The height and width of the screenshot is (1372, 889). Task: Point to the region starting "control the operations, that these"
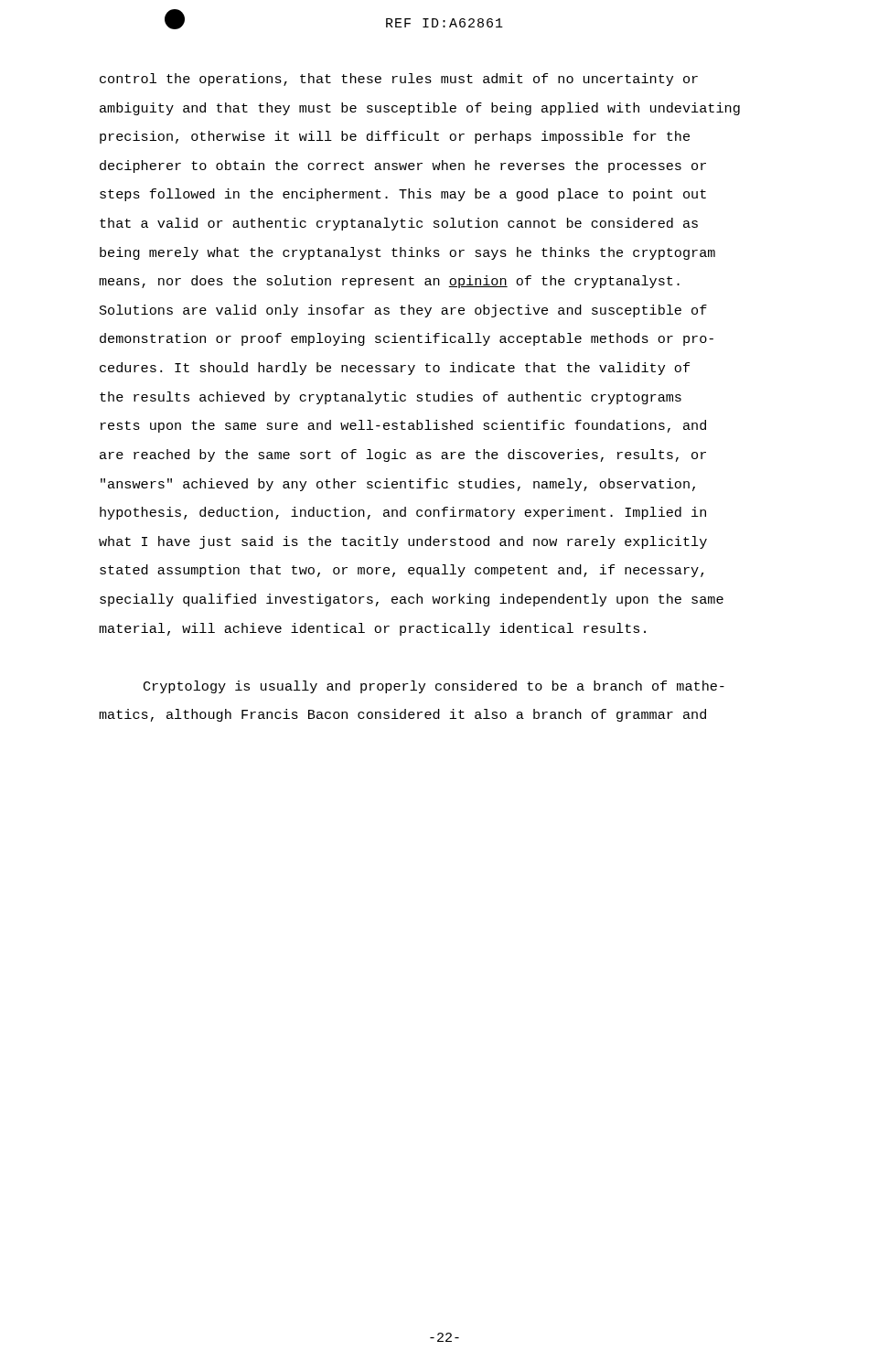[x=444, y=401]
